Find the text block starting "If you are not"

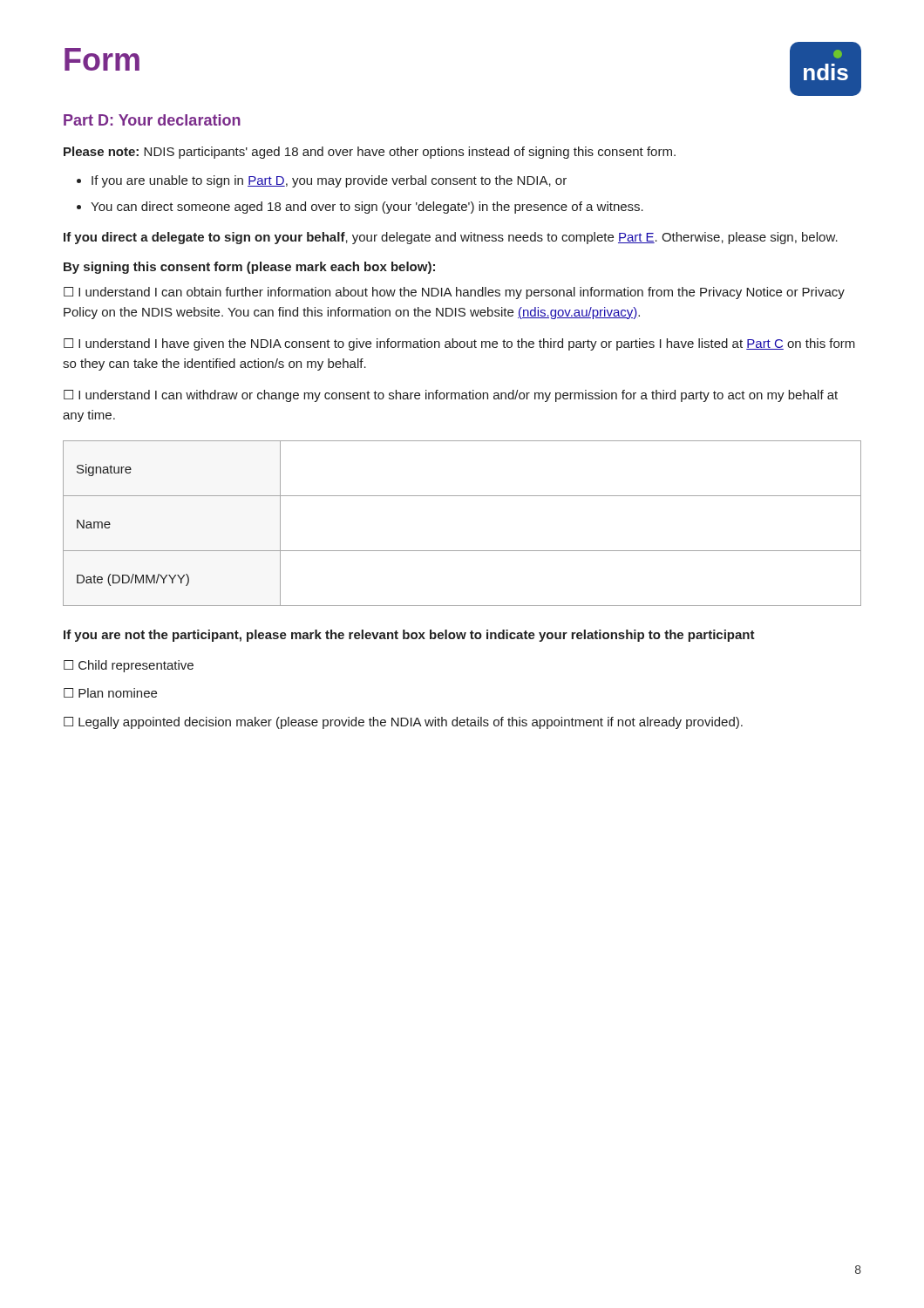pyautogui.click(x=409, y=634)
